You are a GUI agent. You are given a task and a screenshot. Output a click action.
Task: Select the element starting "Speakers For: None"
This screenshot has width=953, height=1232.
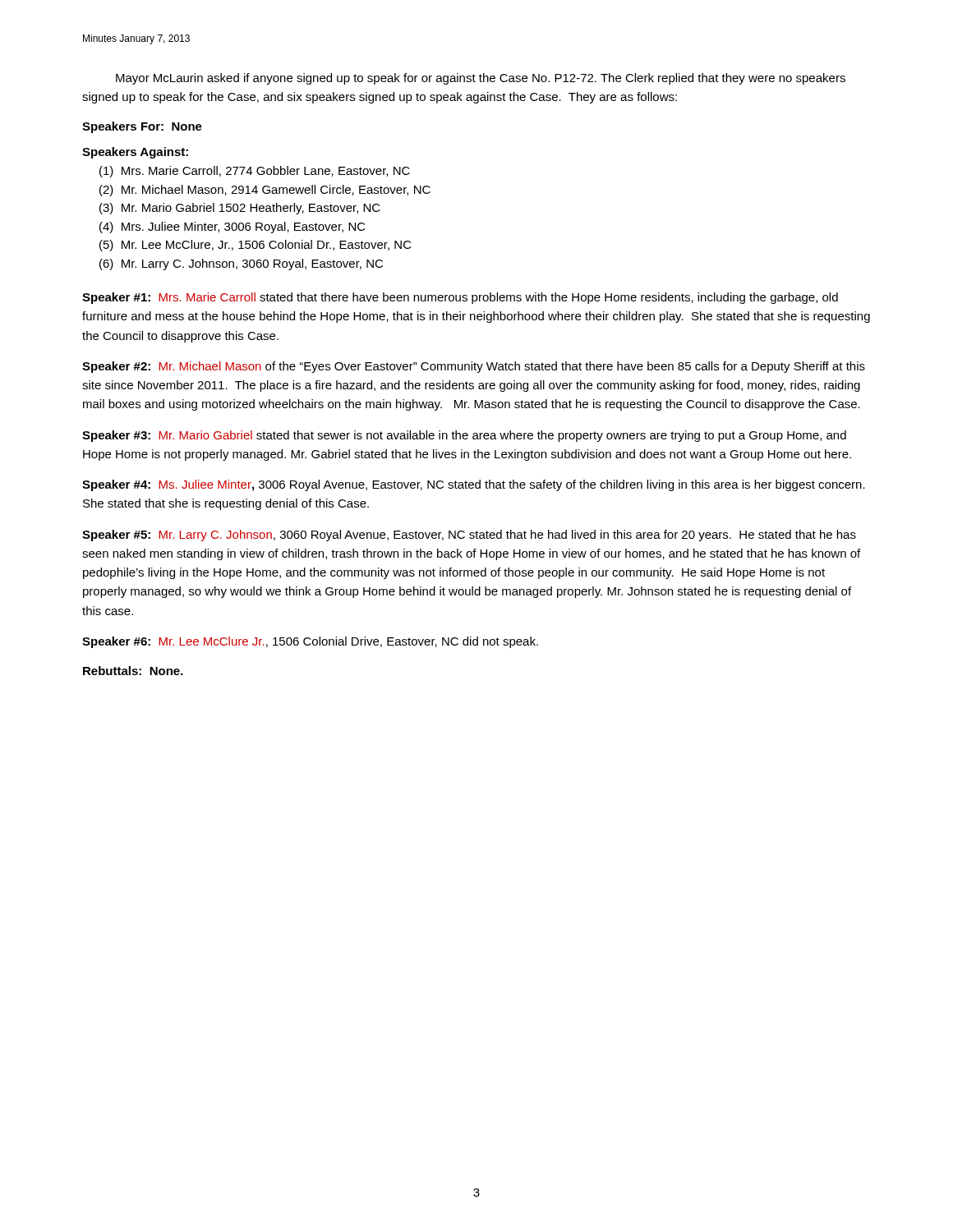[x=142, y=126]
